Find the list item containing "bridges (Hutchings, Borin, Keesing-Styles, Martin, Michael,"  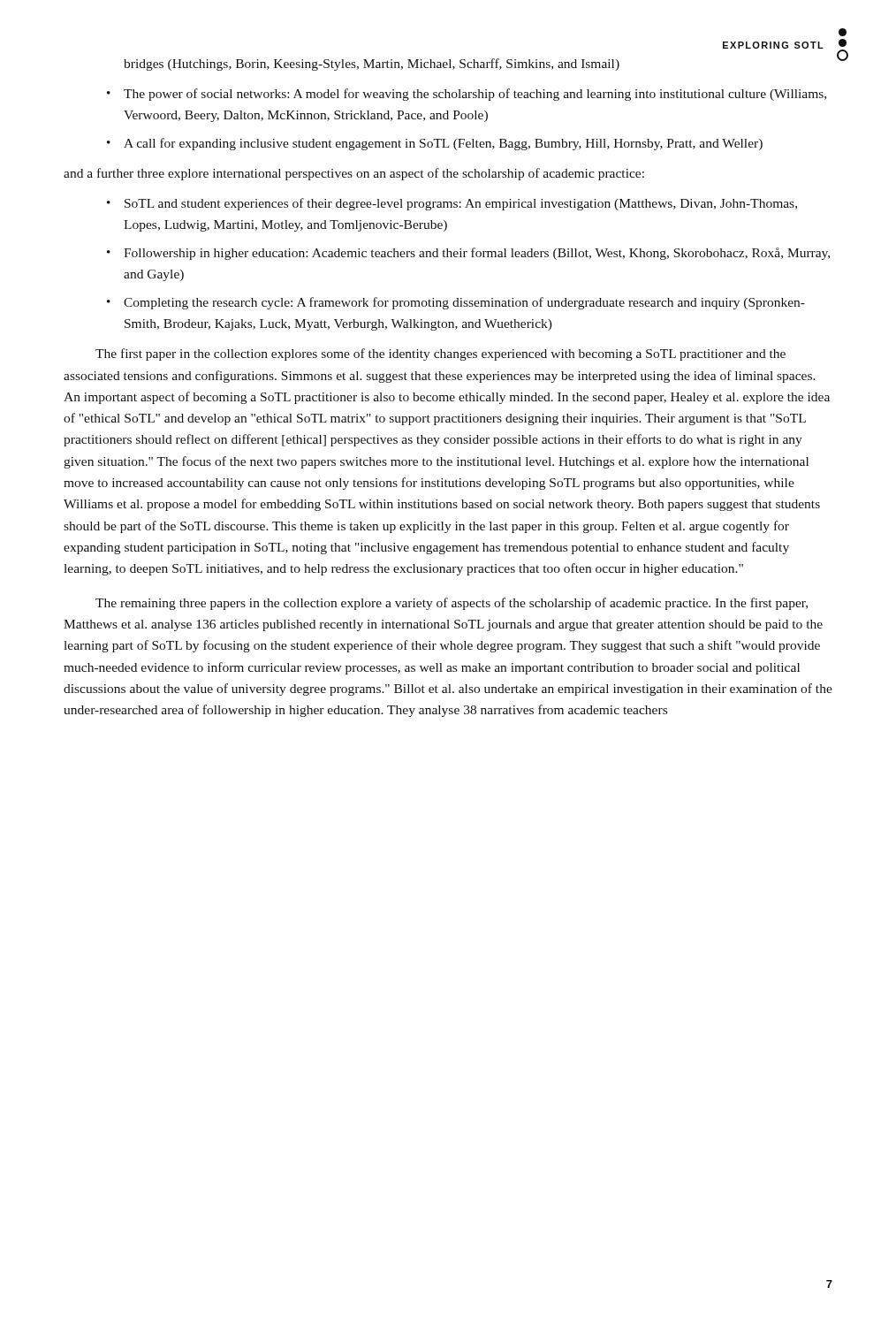[x=372, y=63]
